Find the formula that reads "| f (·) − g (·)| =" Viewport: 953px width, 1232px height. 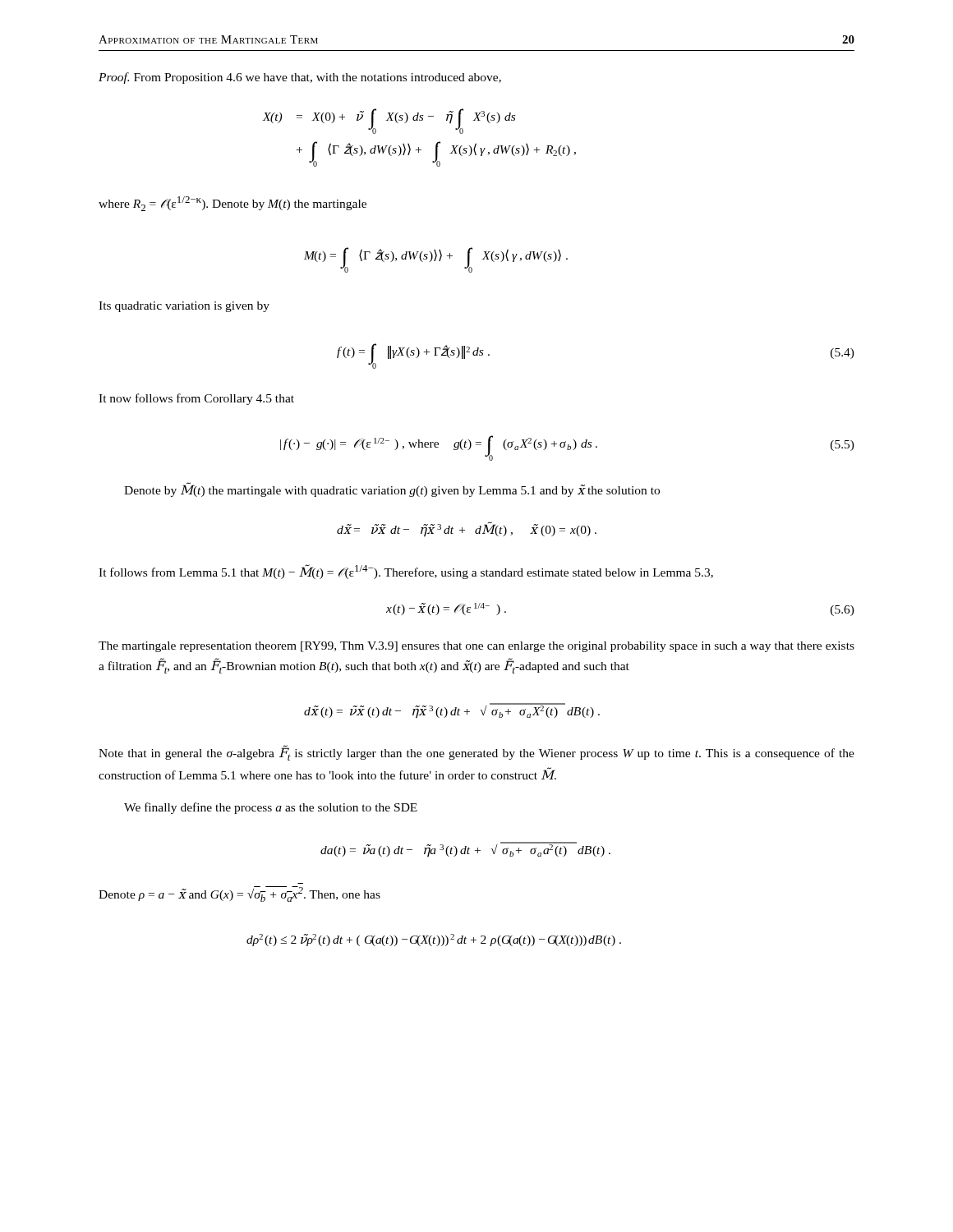point(476,445)
